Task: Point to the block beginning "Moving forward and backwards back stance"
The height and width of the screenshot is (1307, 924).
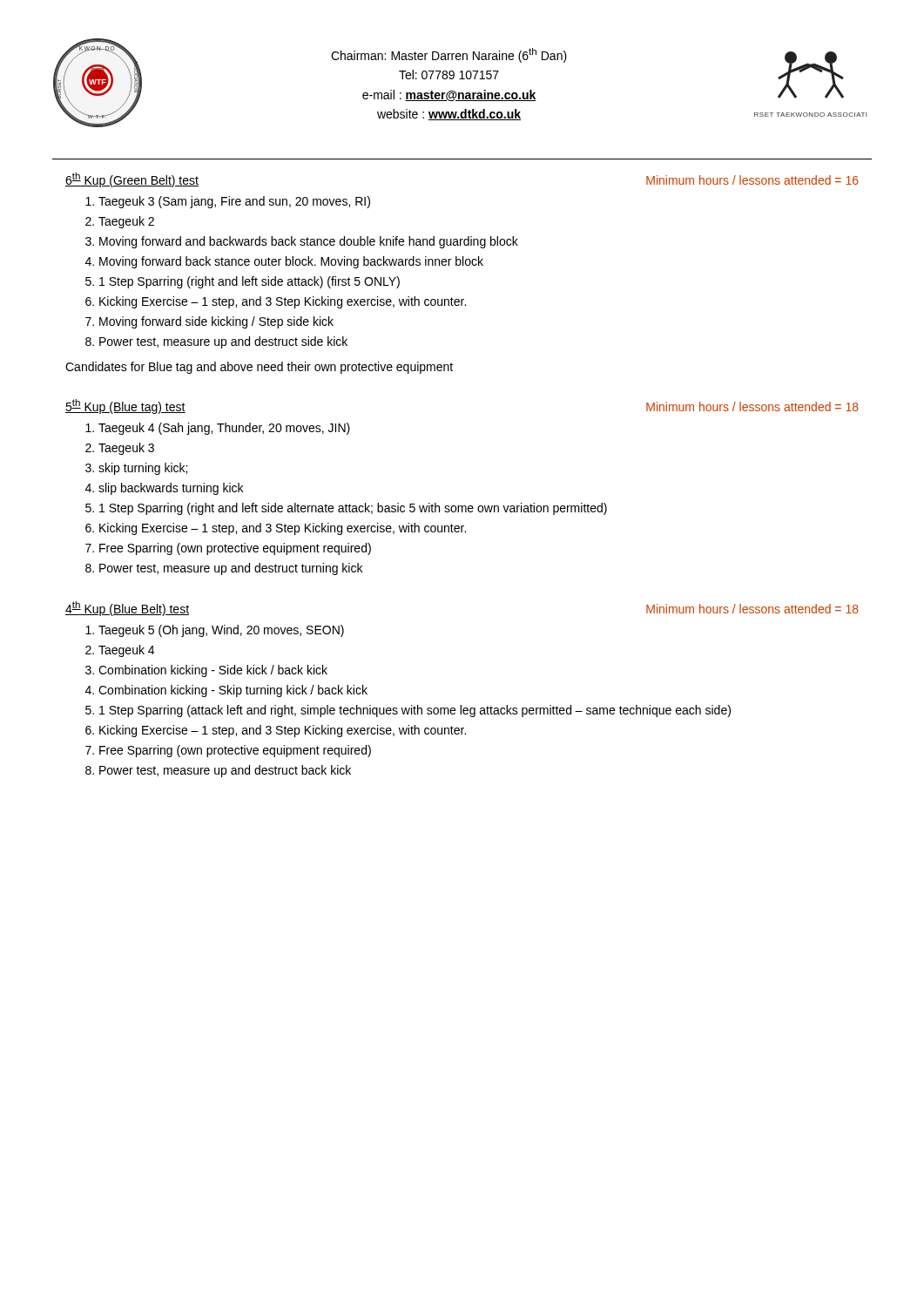Action: (x=479, y=242)
